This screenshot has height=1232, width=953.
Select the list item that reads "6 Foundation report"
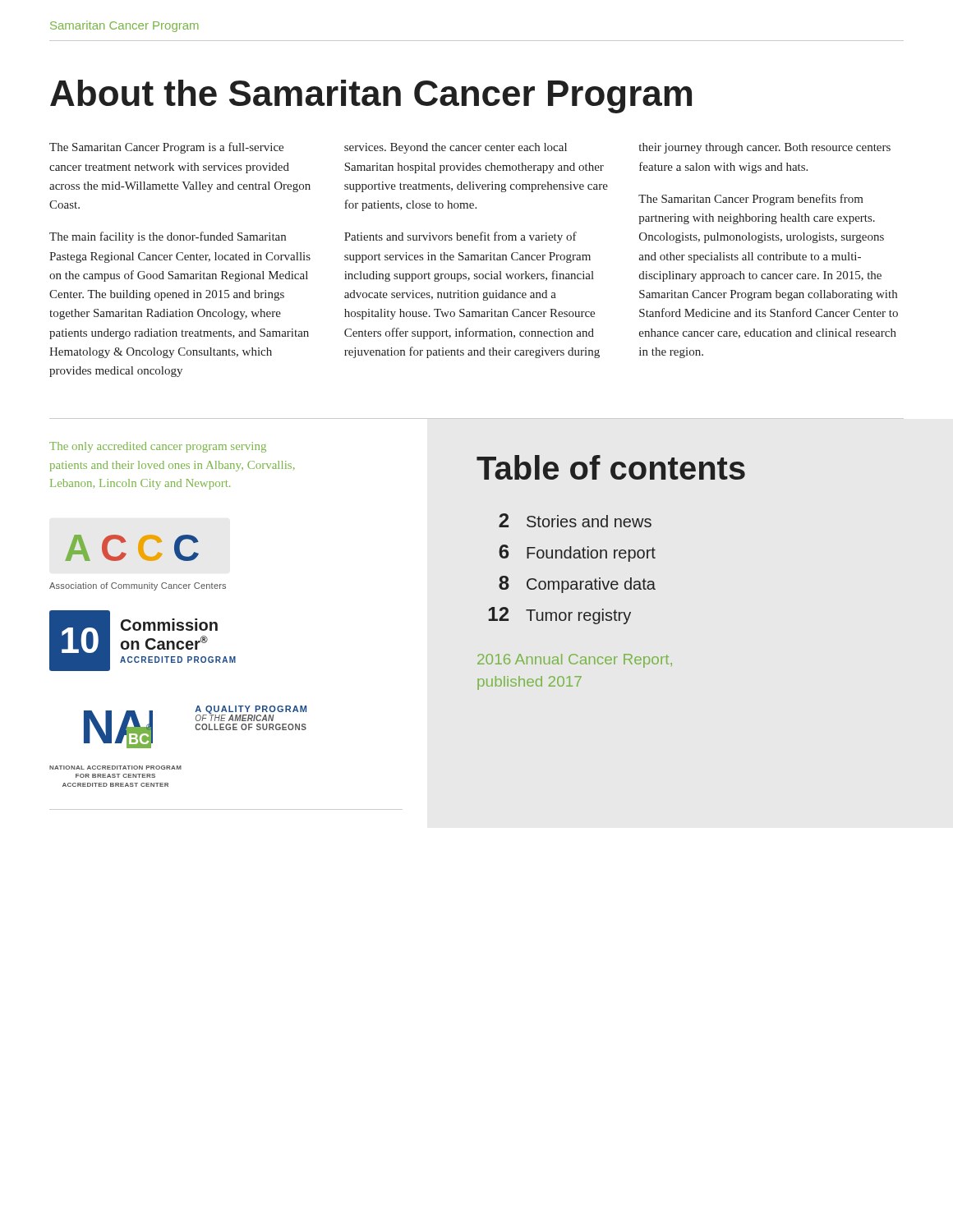(x=566, y=552)
